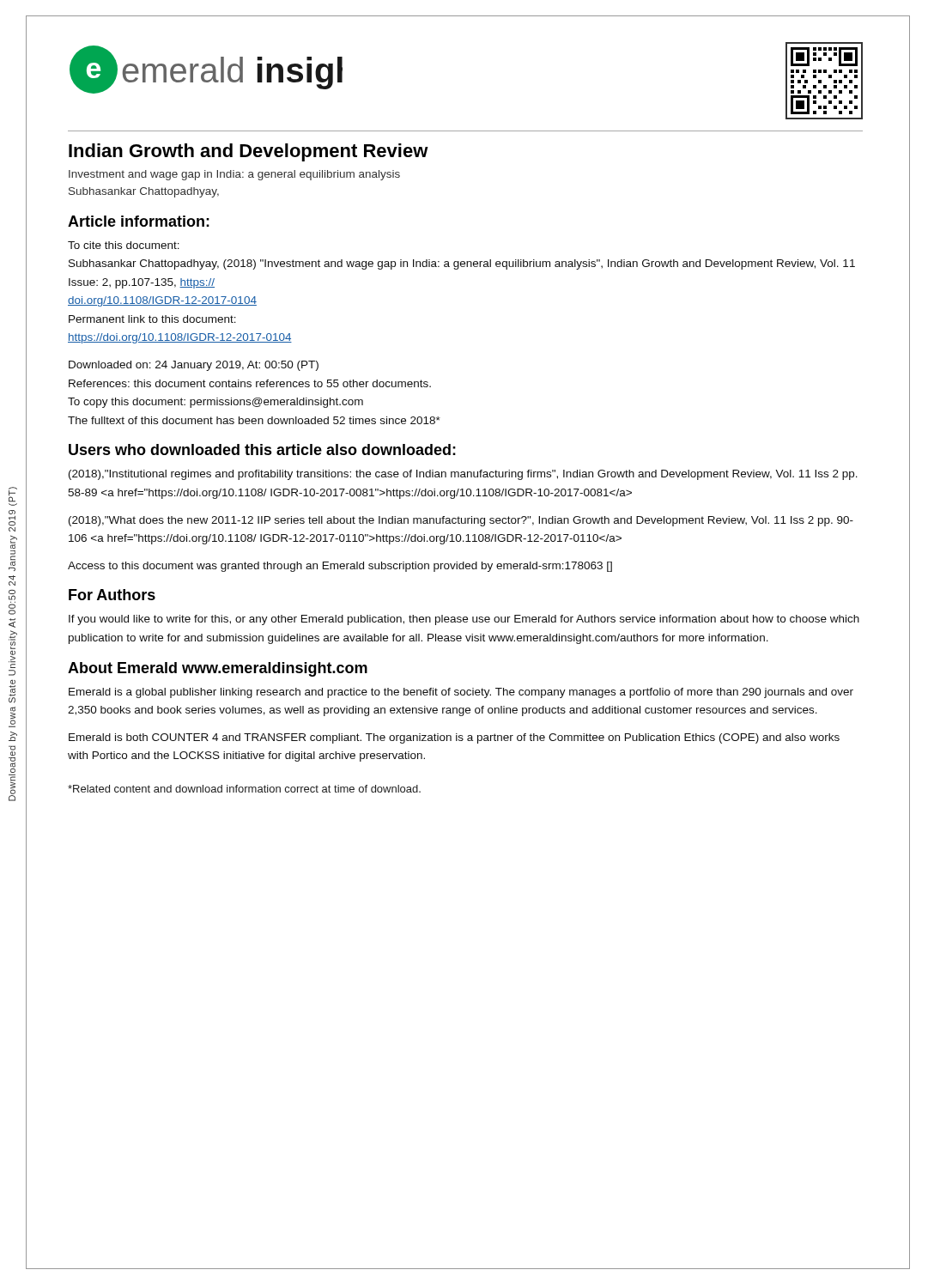Image resolution: width=934 pixels, height=1288 pixels.
Task: Point to the text block starting "Indian Growth and Development Review"
Action: [x=248, y=151]
